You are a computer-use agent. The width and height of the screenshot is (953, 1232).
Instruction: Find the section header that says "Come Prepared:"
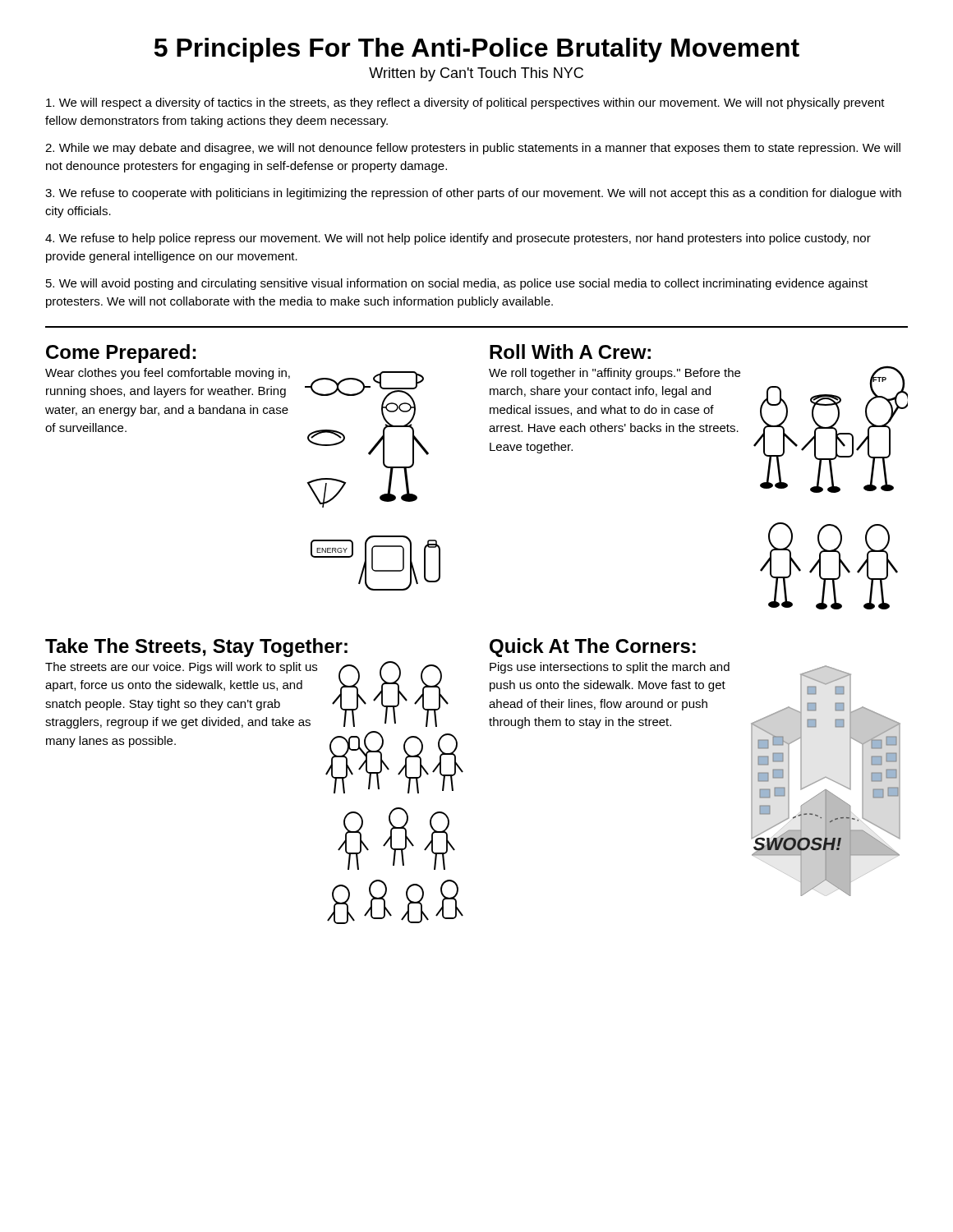(121, 352)
